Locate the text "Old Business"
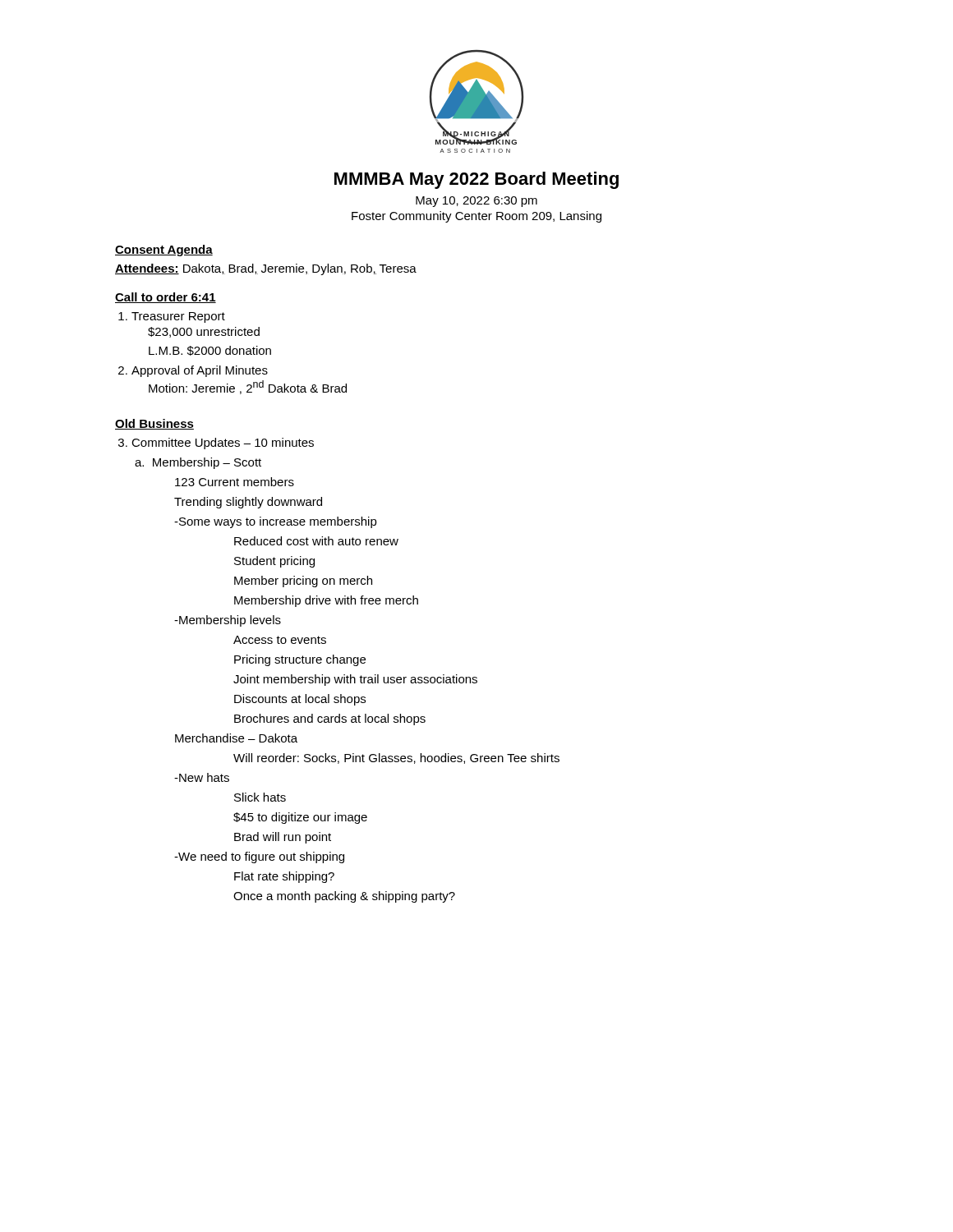 coord(154,423)
